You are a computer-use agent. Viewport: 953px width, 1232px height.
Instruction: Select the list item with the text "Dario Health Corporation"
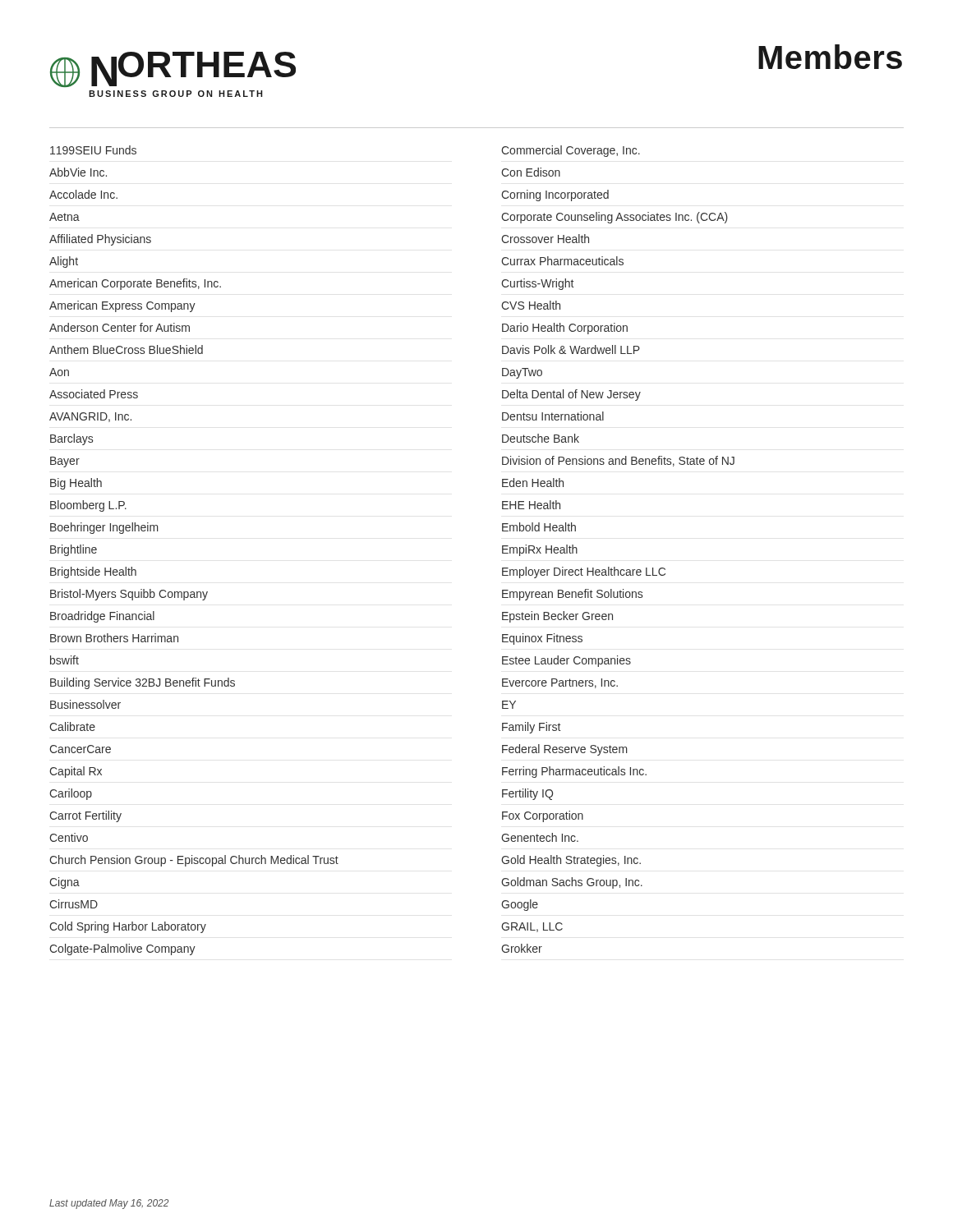coord(565,328)
